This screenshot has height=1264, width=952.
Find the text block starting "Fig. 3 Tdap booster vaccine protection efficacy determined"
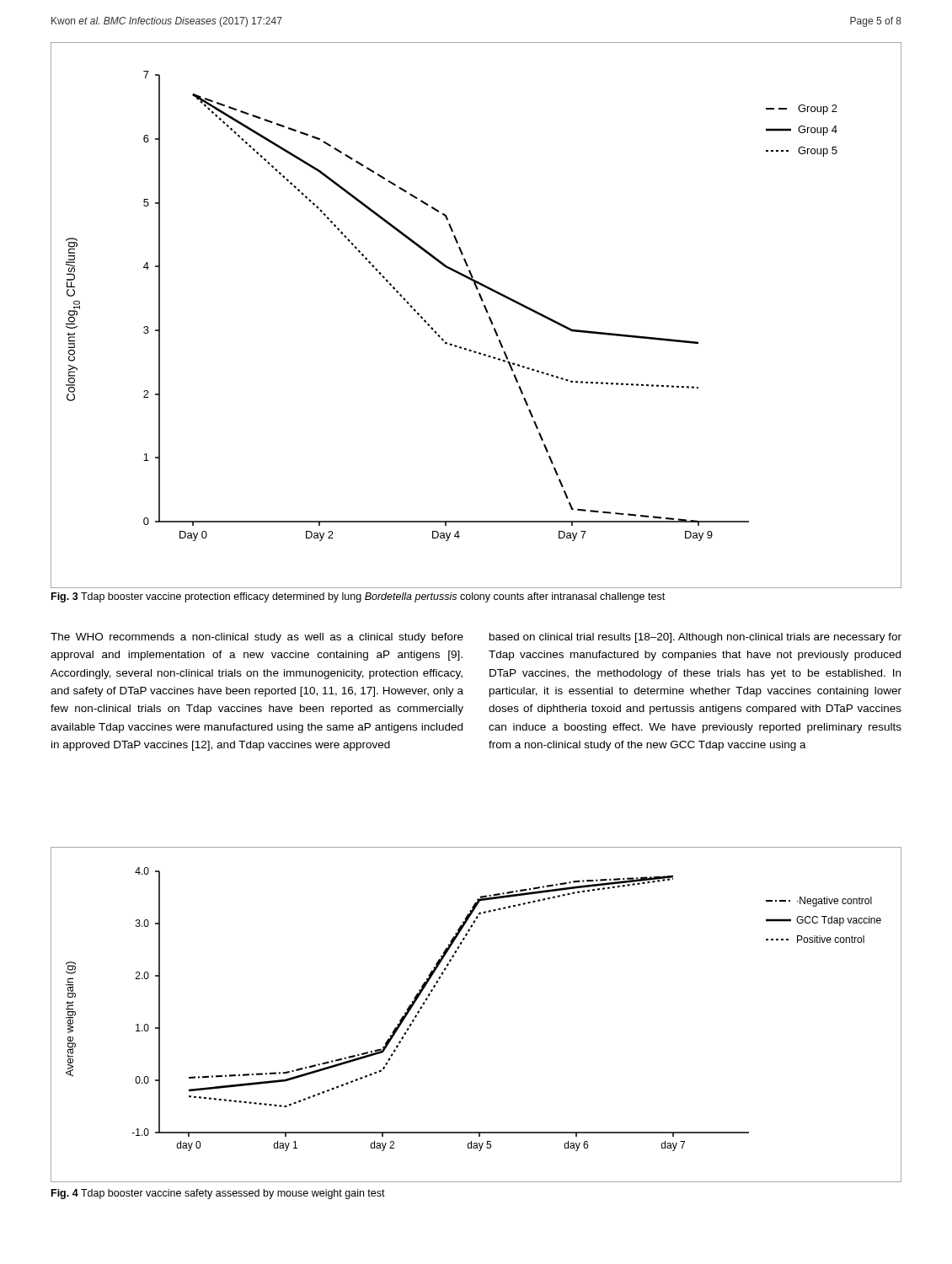(x=358, y=597)
